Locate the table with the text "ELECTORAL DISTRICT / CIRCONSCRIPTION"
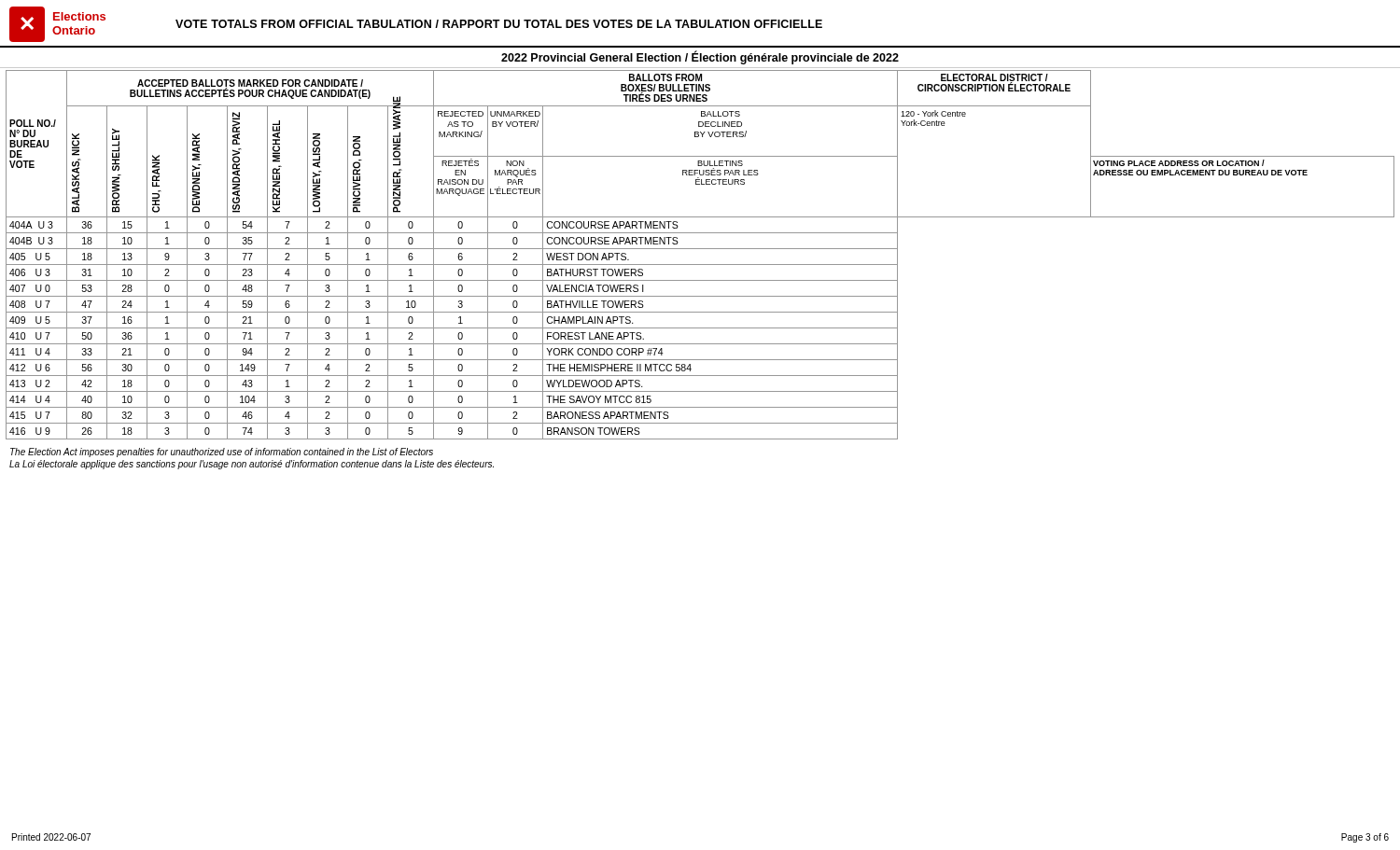Image resolution: width=1400 pixels, height=850 pixels. click(x=700, y=255)
